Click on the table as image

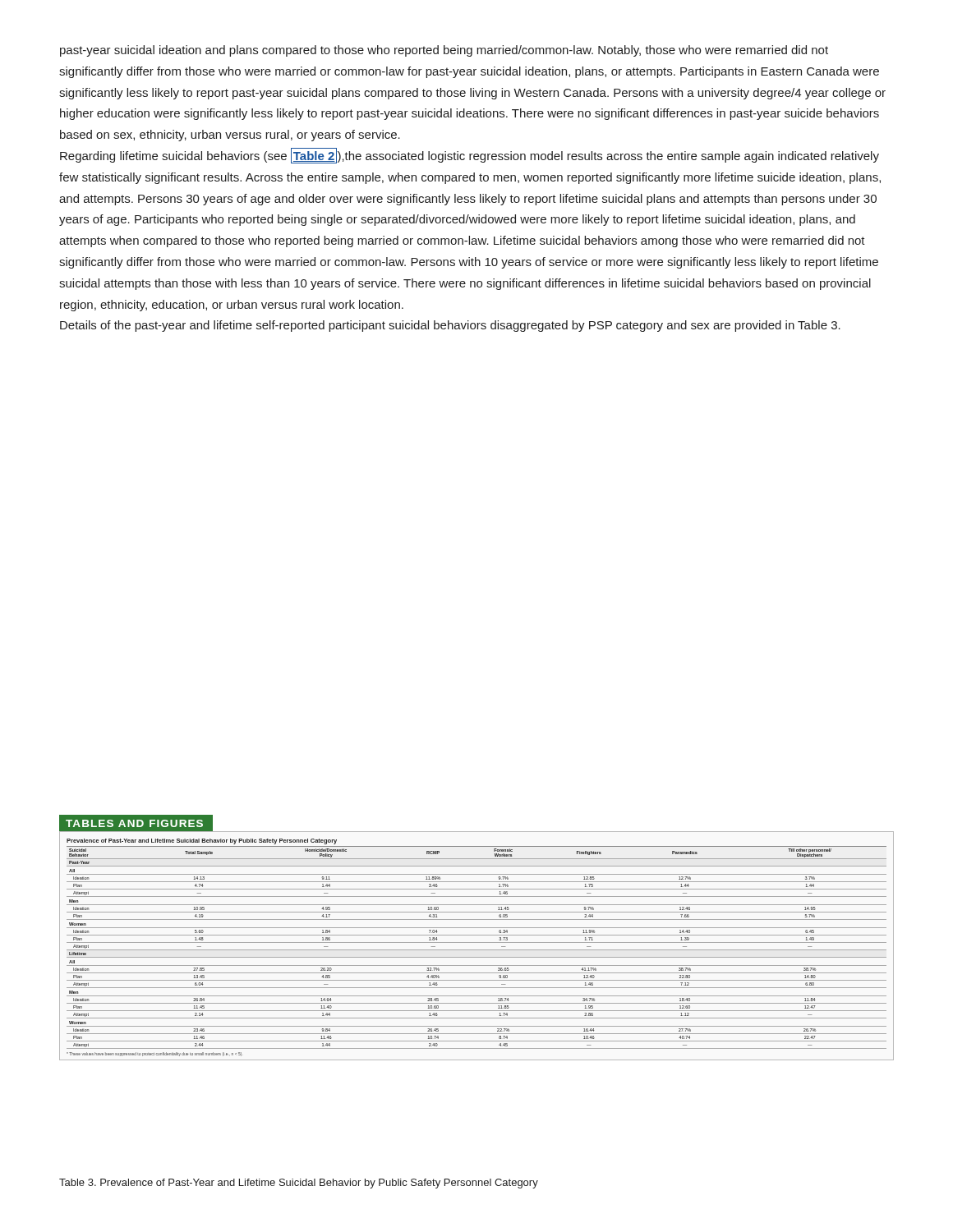coord(476,946)
